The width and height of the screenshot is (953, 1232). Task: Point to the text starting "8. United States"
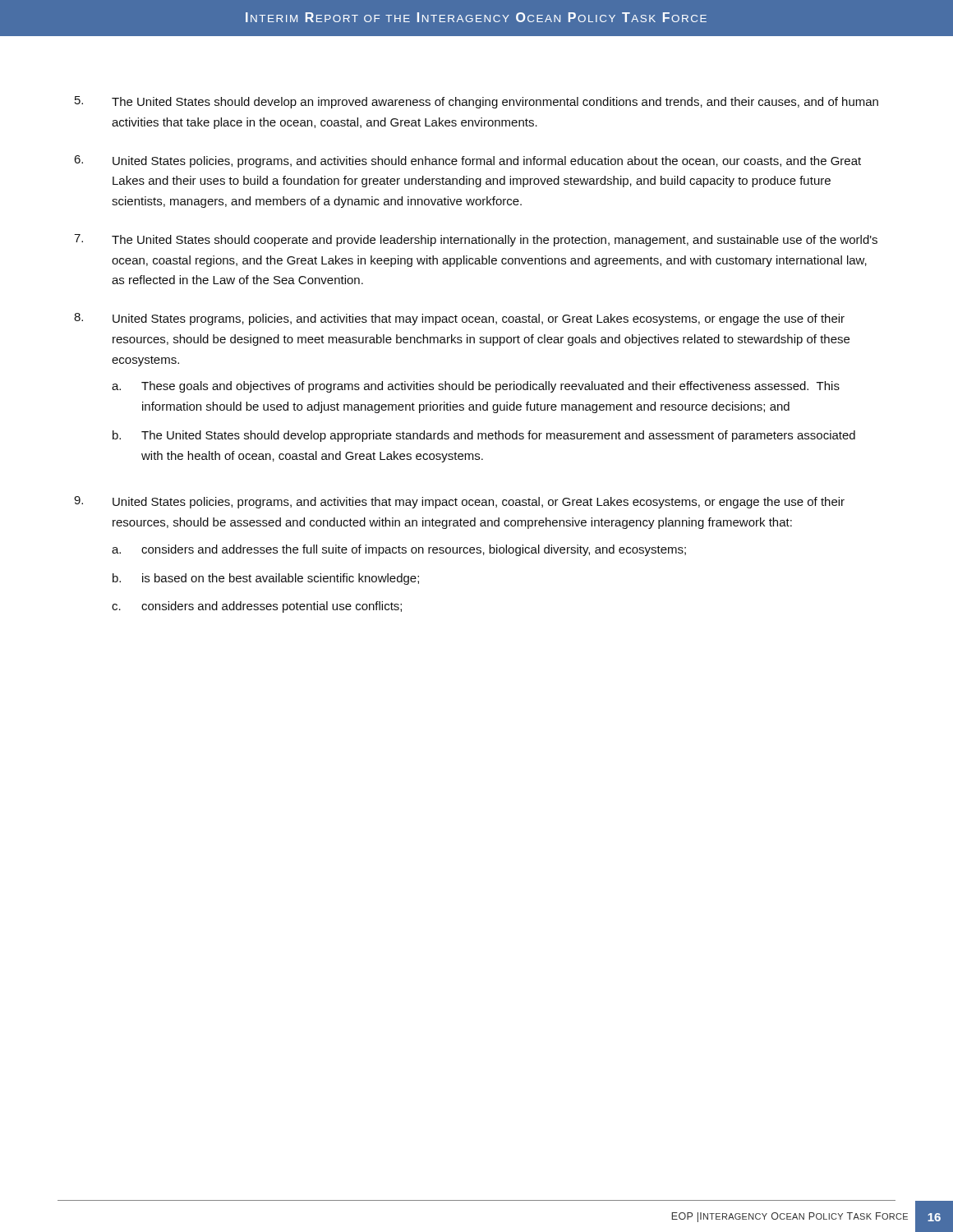point(476,391)
